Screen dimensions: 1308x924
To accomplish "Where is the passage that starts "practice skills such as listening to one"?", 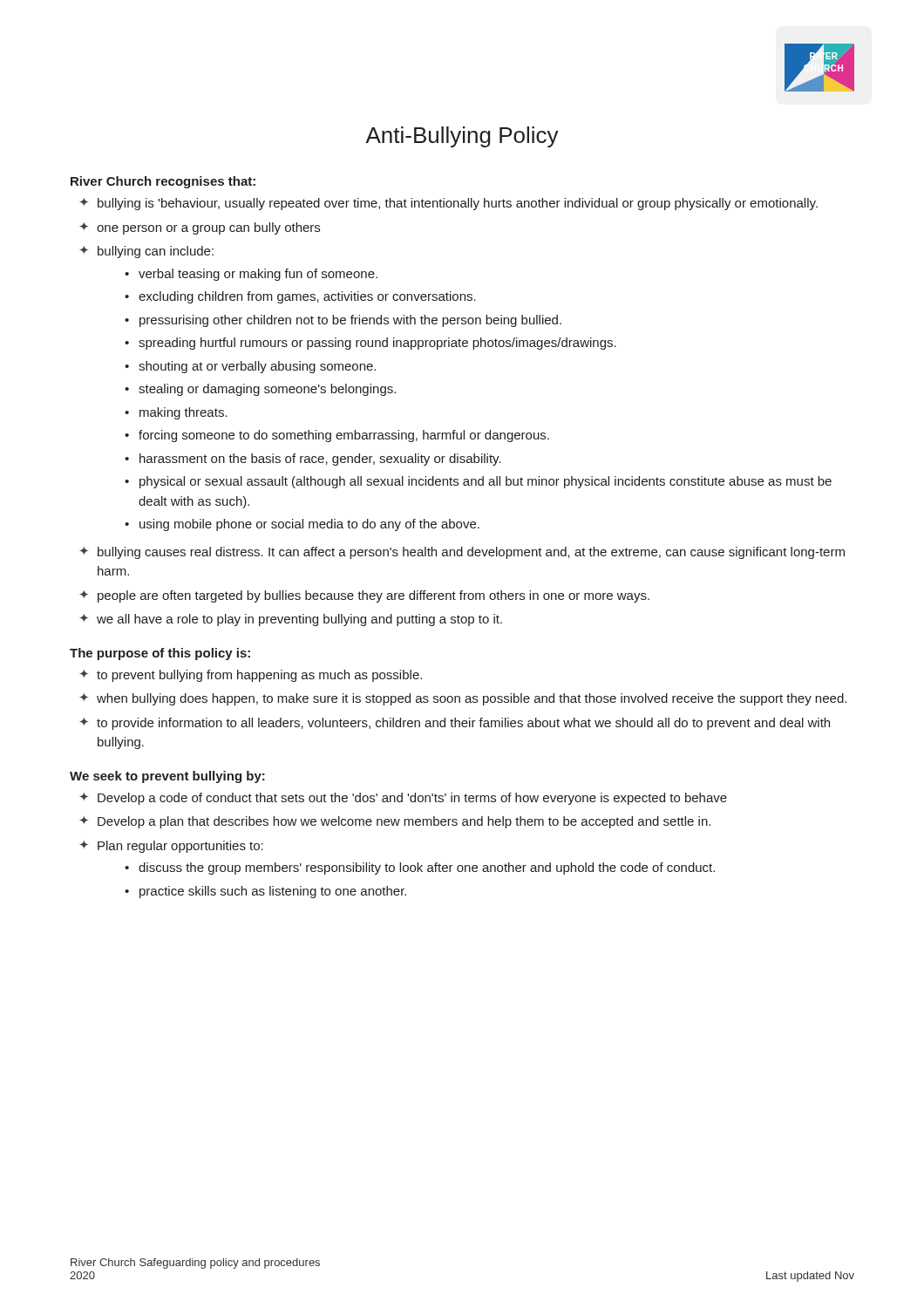I will point(273,890).
